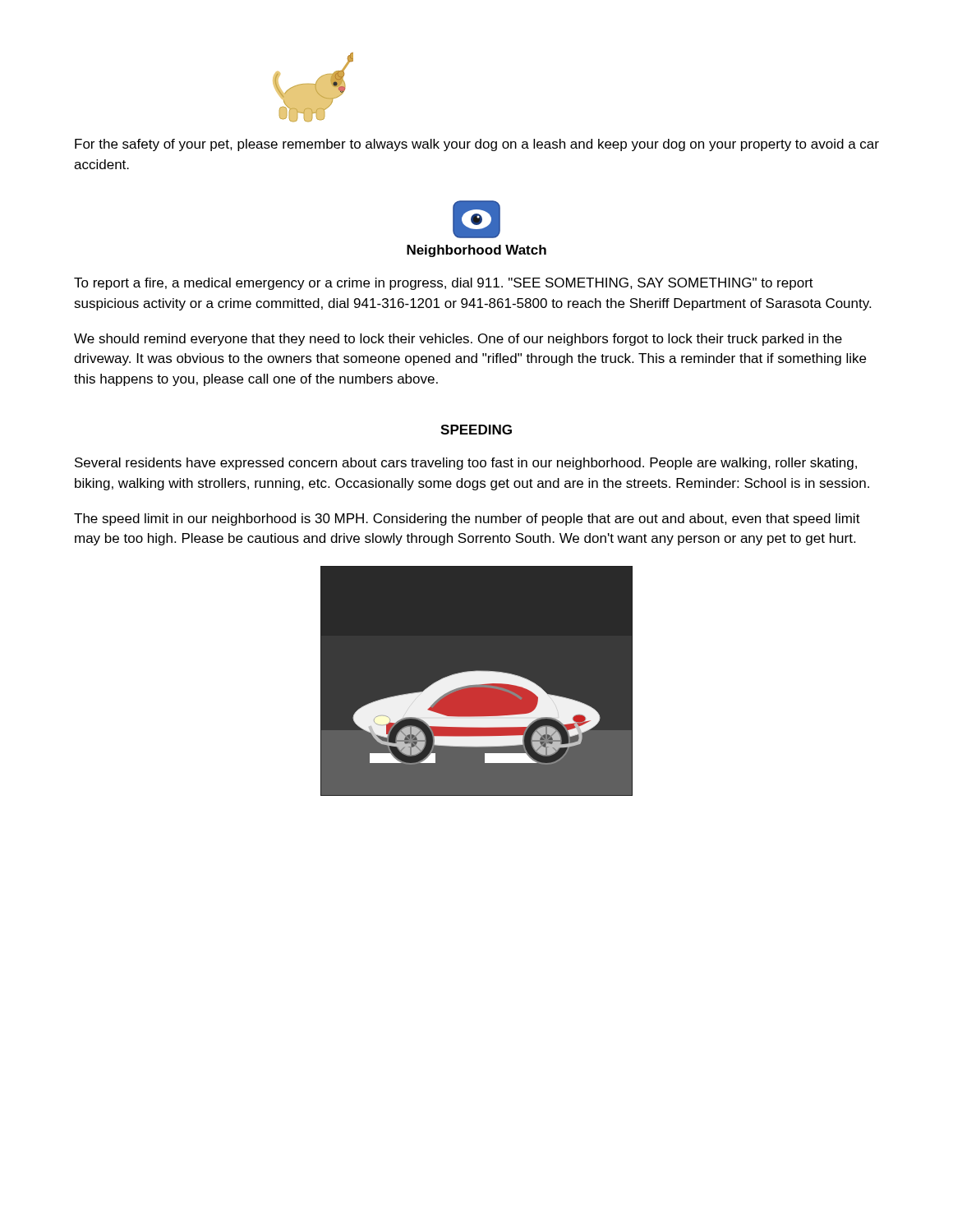Point to the block beginning "To report a fire,"
The height and width of the screenshot is (1232, 953).
[473, 293]
